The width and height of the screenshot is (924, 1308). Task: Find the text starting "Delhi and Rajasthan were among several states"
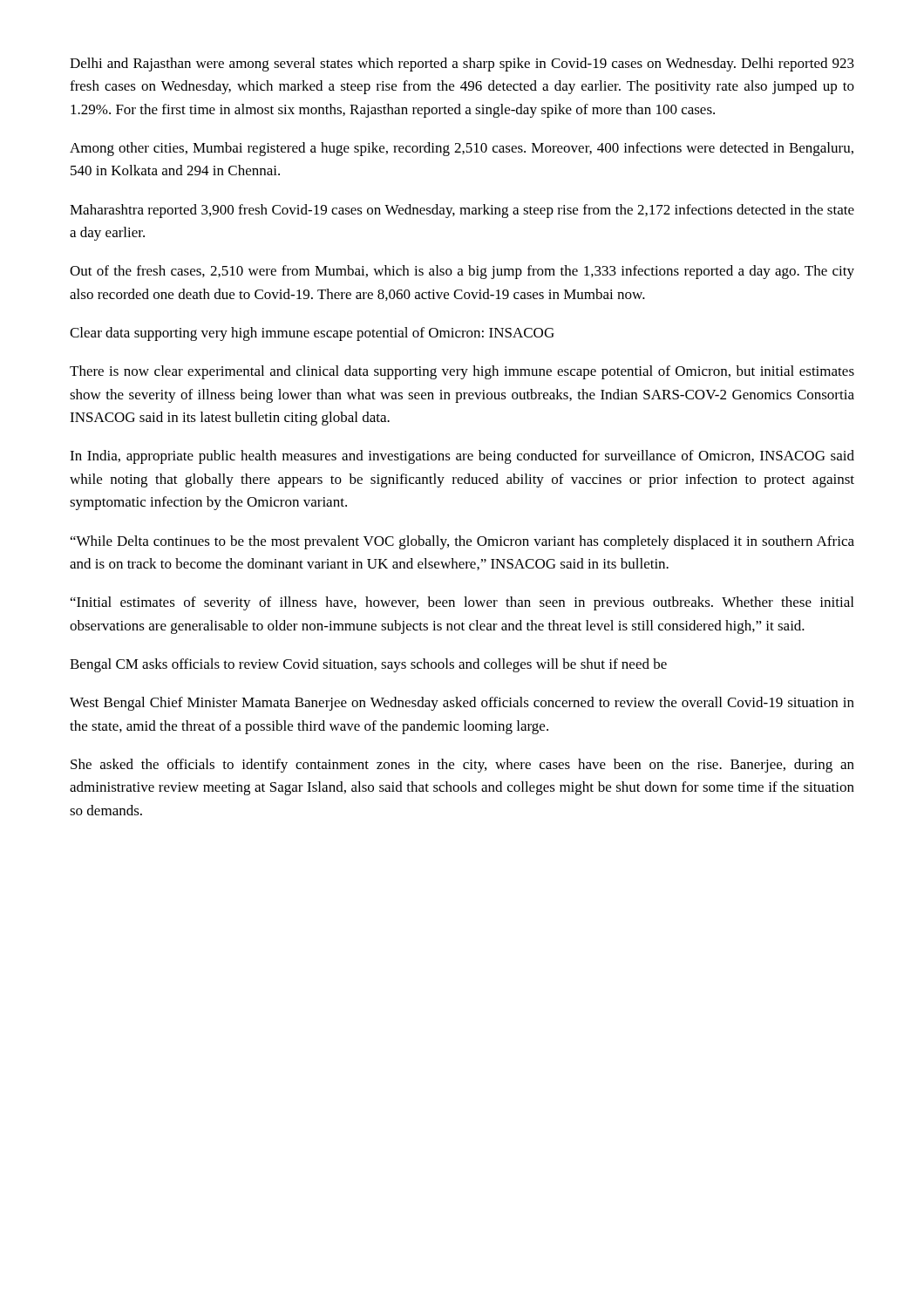[462, 86]
